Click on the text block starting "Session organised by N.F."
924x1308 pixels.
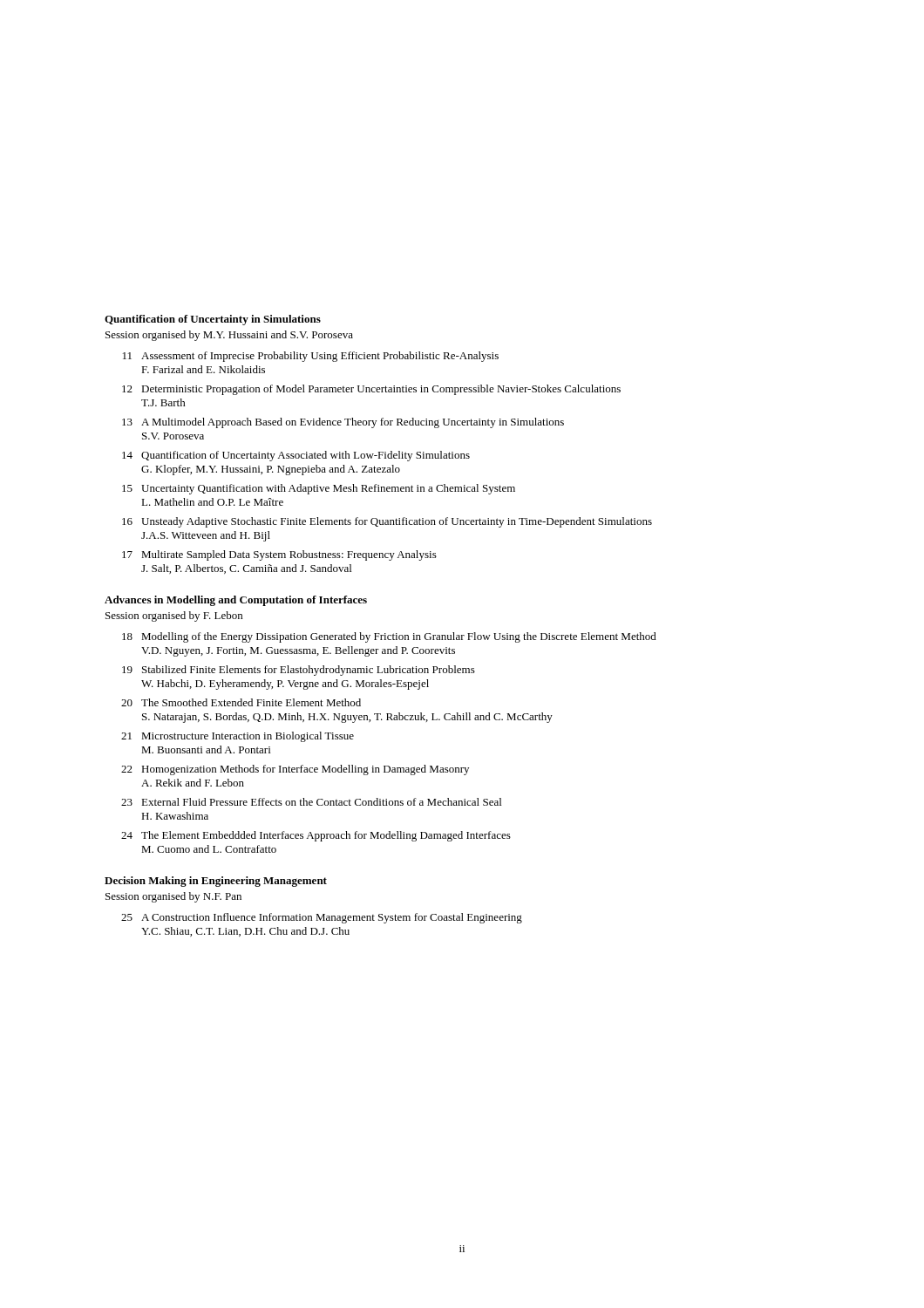pos(173,896)
